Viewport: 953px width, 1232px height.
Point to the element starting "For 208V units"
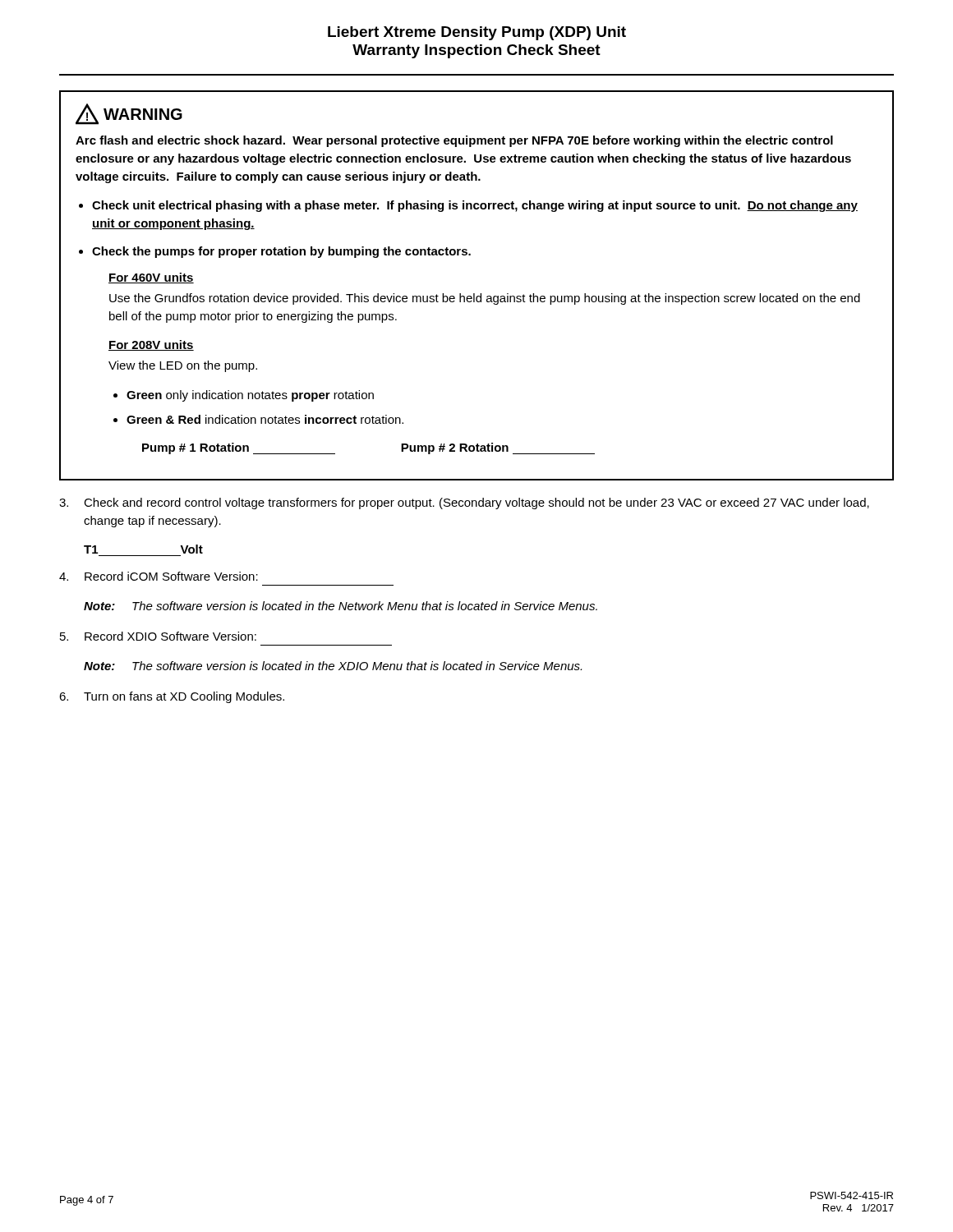point(151,344)
